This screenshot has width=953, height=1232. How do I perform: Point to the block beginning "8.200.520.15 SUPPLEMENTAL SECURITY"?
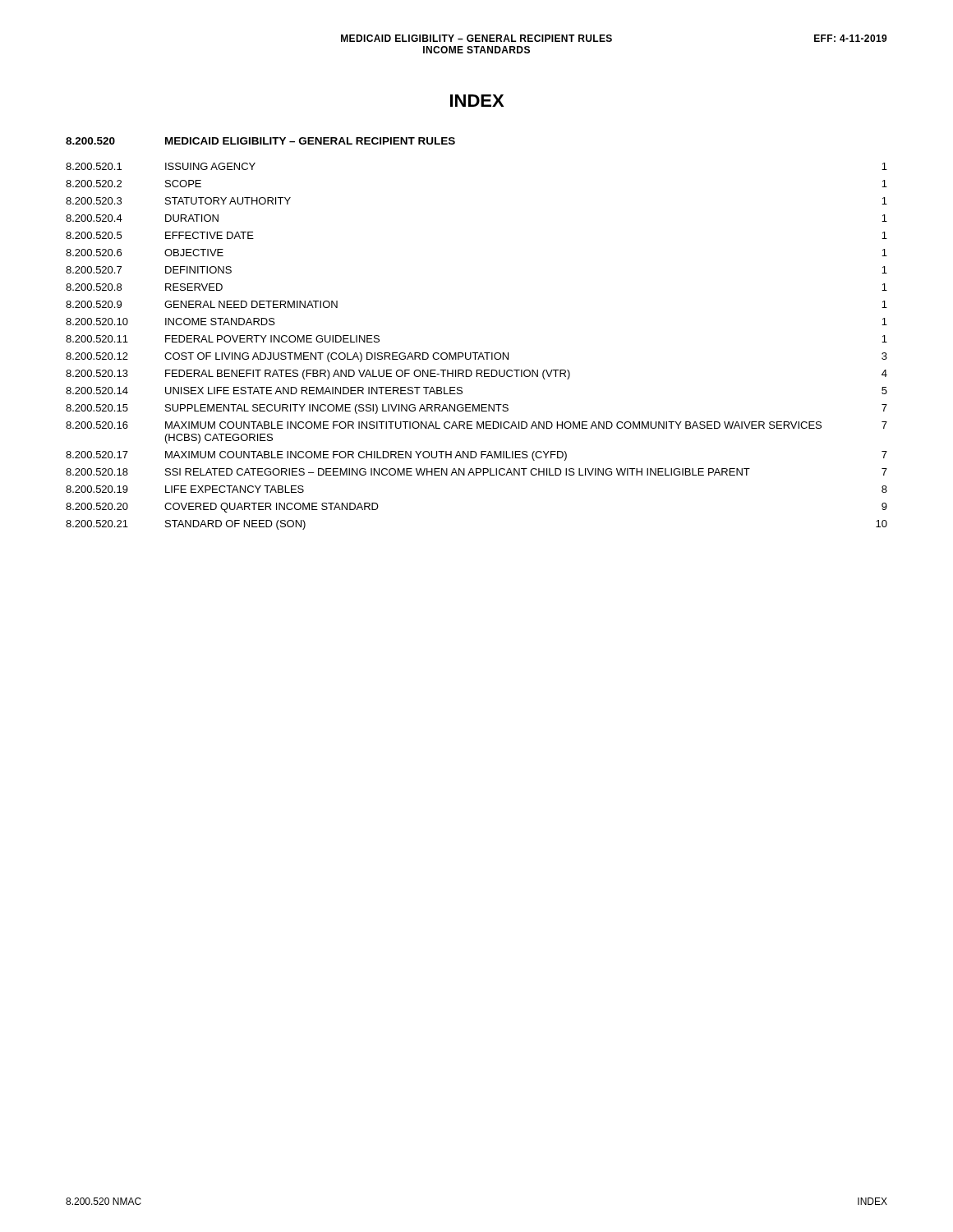point(476,408)
